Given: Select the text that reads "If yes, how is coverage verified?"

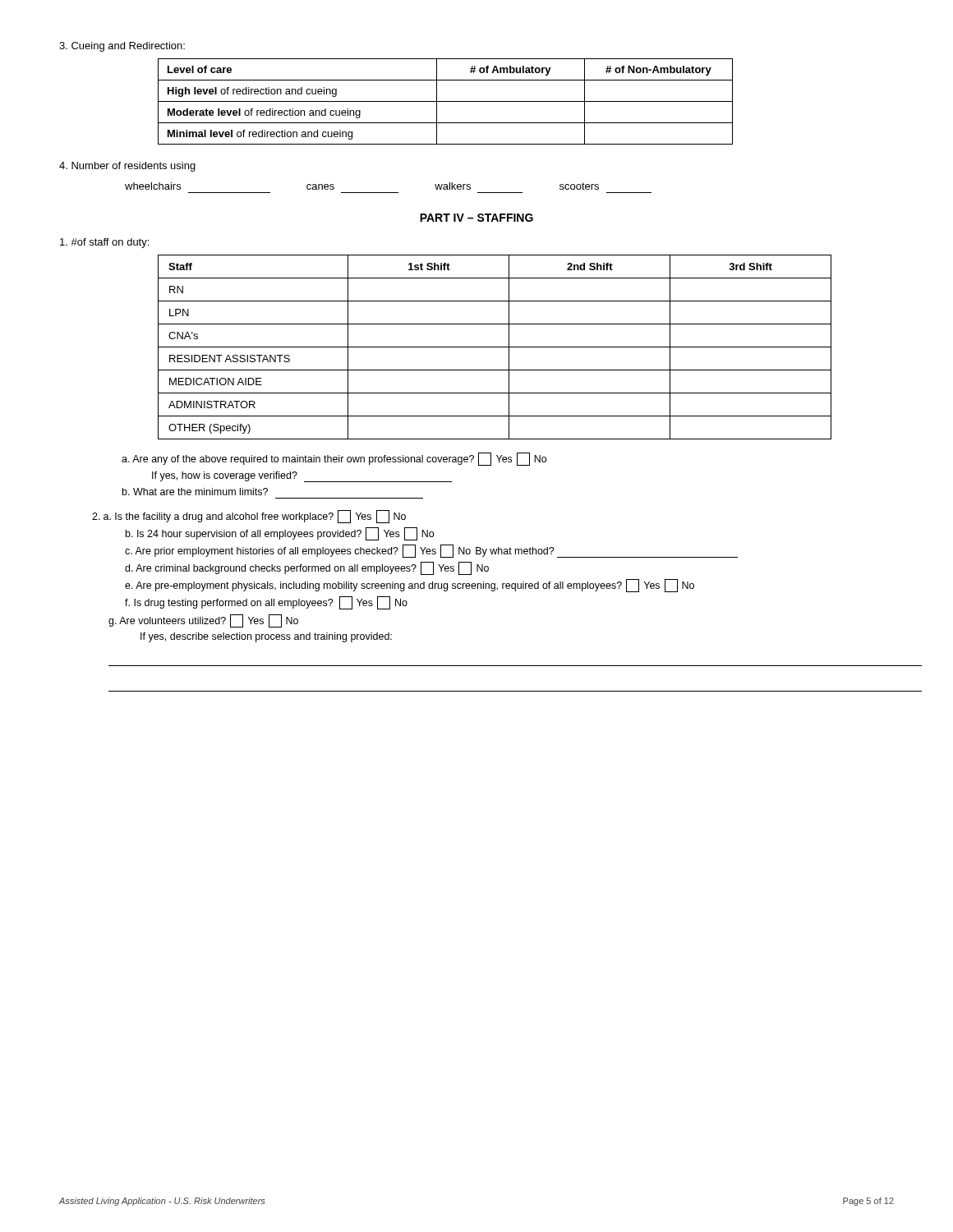Looking at the screenshot, I should 301,476.
